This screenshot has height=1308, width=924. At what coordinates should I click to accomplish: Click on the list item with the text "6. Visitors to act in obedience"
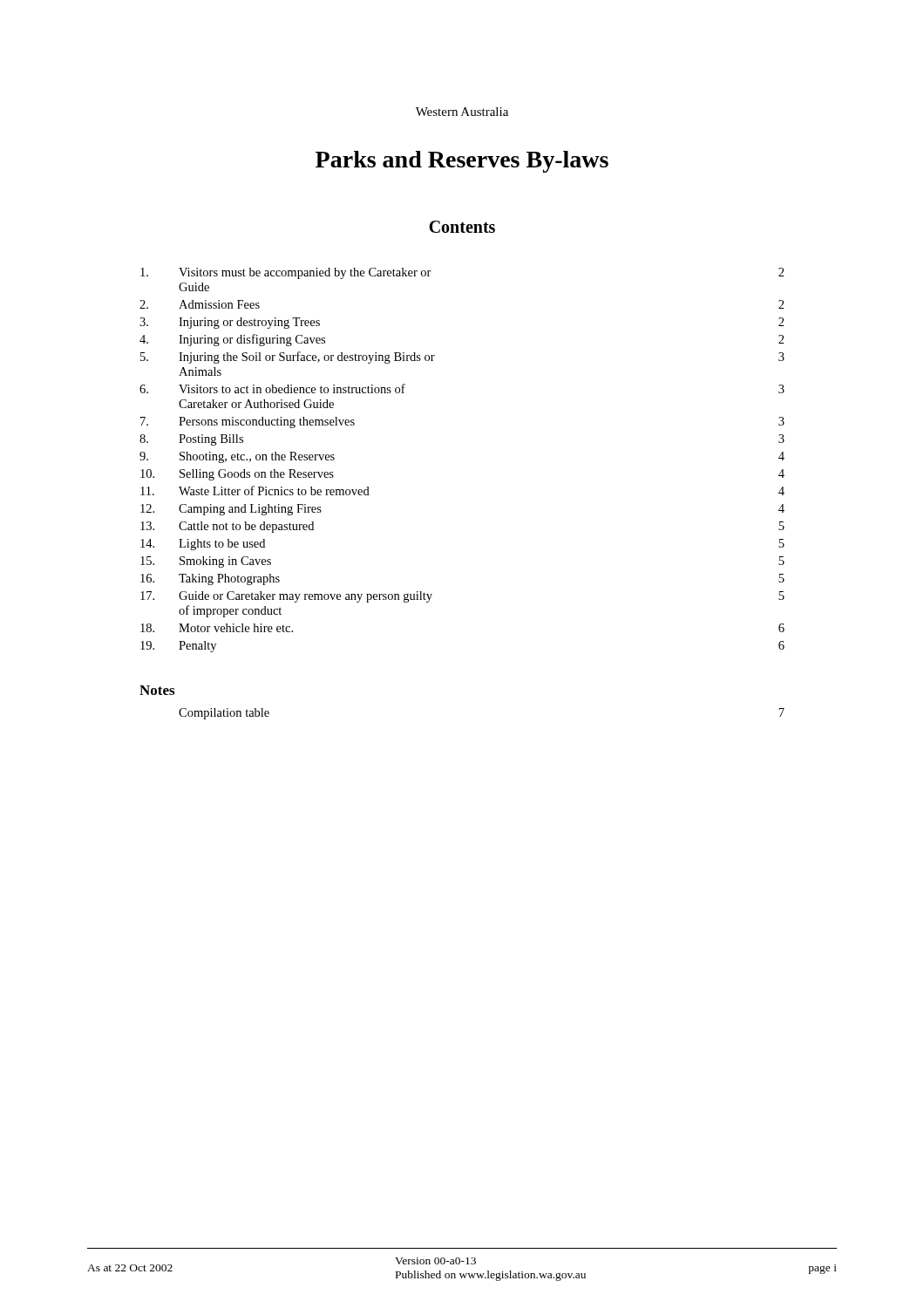coord(292,388)
